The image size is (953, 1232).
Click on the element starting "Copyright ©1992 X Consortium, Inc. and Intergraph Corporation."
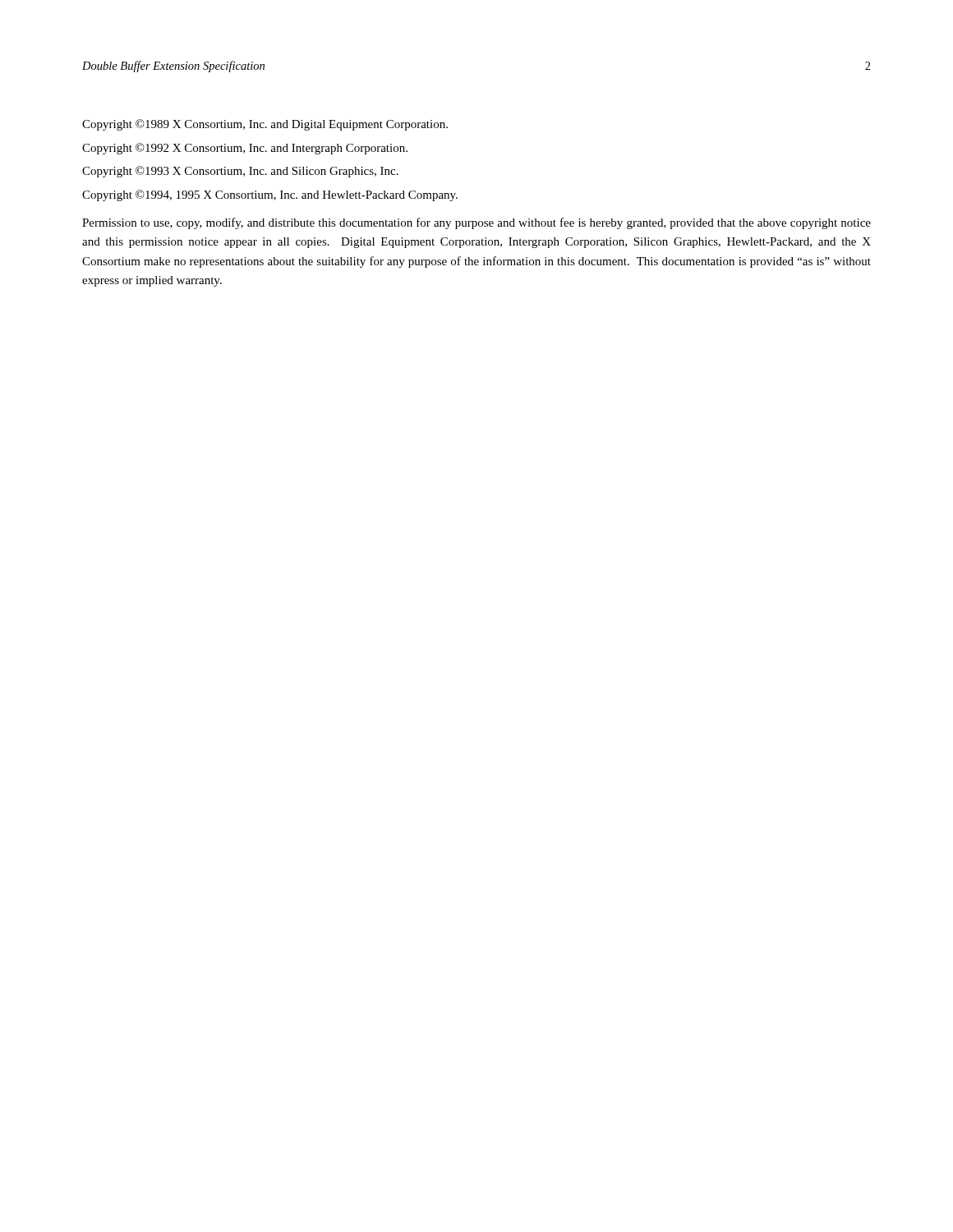pyautogui.click(x=245, y=147)
